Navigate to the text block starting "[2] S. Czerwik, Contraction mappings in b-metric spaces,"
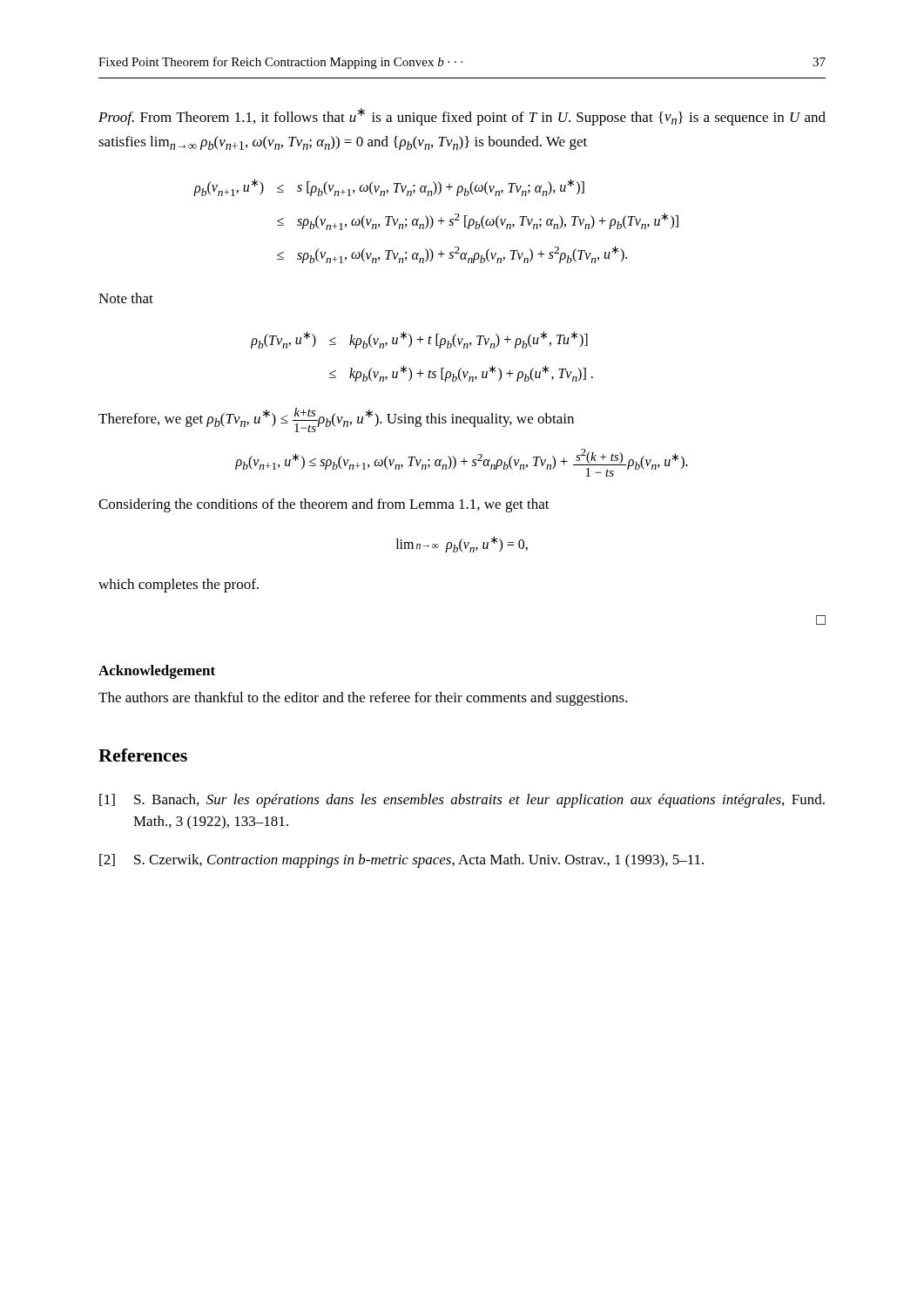Screen dimensions: 1307x924 (x=462, y=859)
